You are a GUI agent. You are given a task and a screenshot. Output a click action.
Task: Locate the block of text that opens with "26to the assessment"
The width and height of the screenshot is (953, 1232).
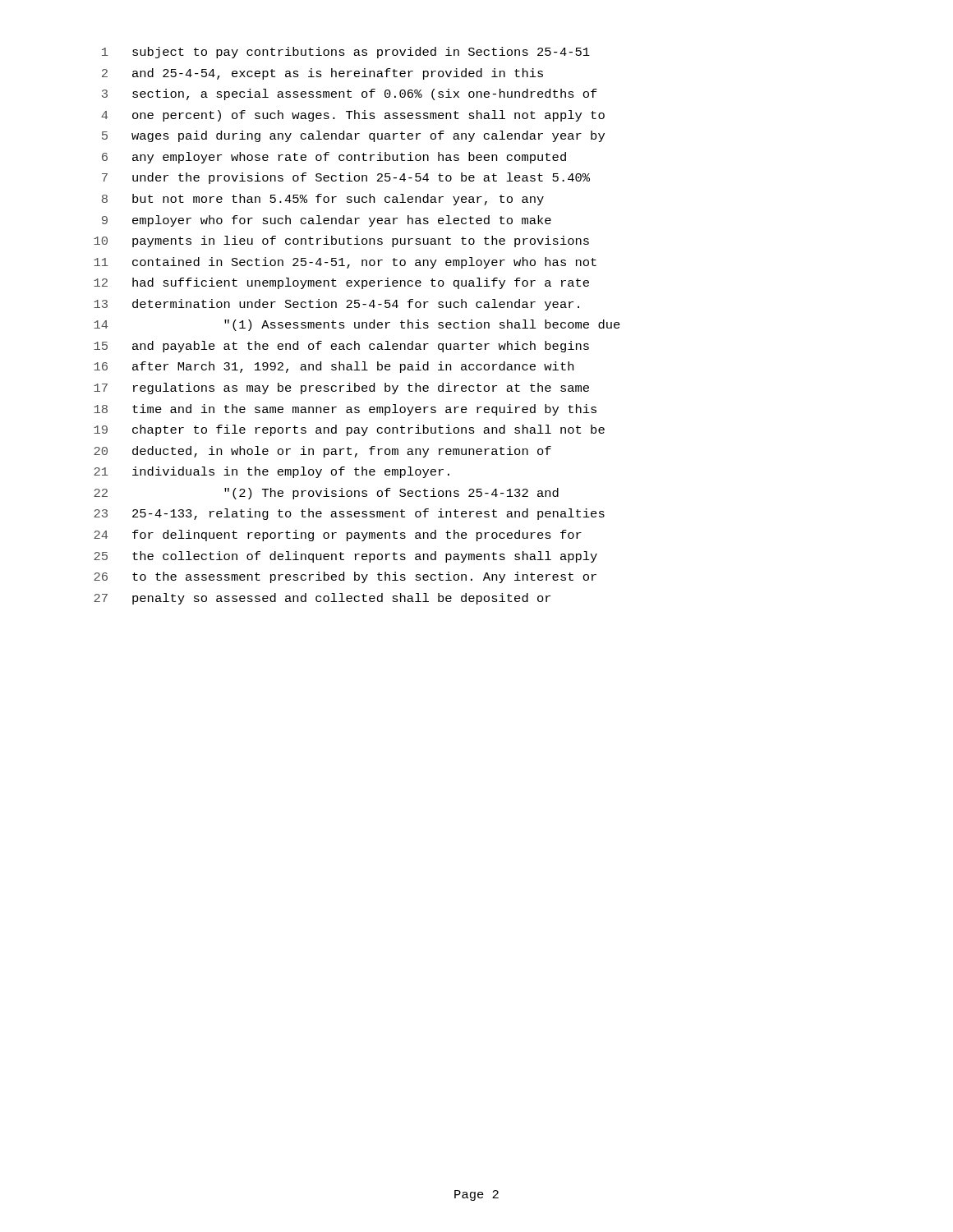pos(476,578)
